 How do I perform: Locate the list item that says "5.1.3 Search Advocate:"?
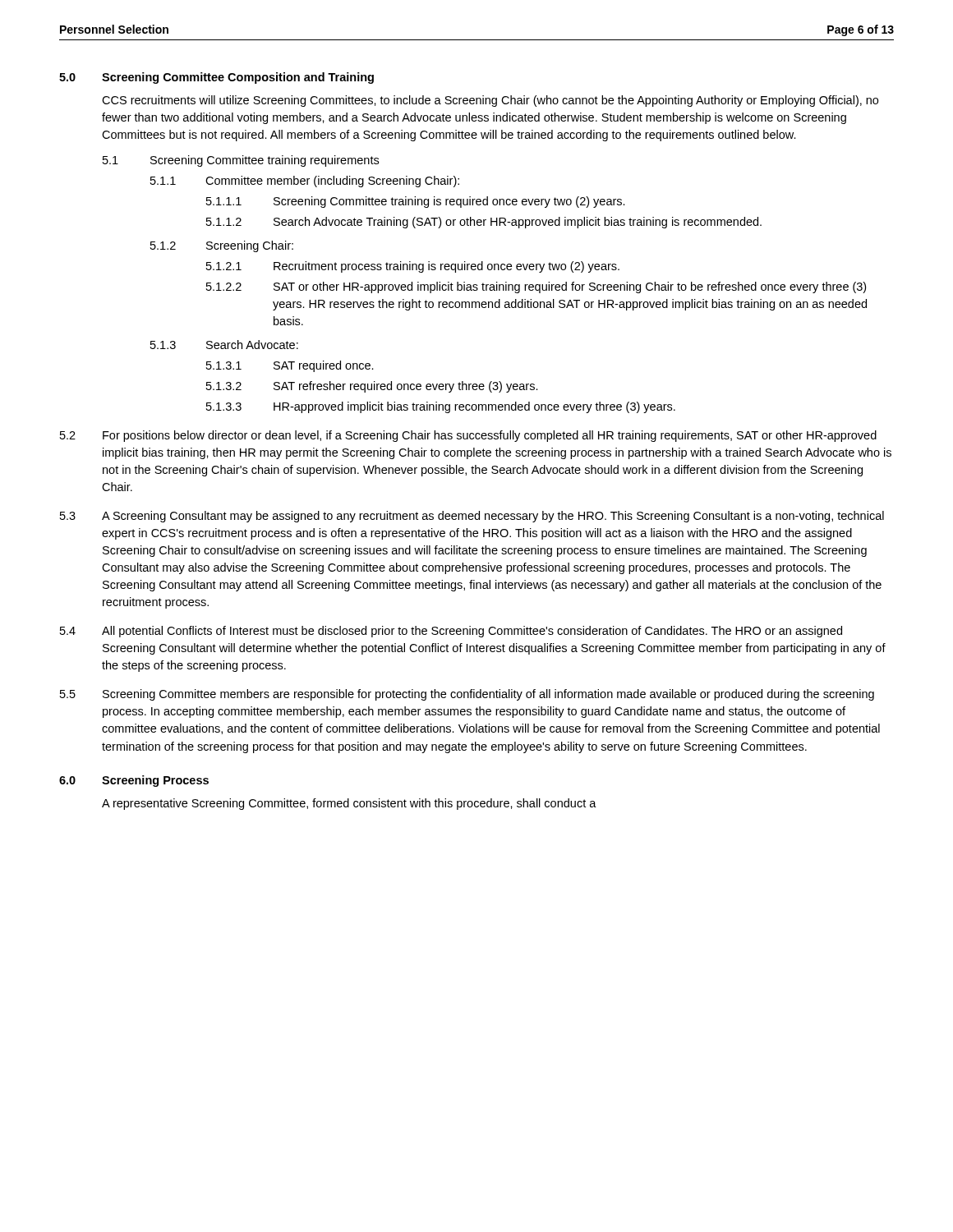(x=224, y=345)
